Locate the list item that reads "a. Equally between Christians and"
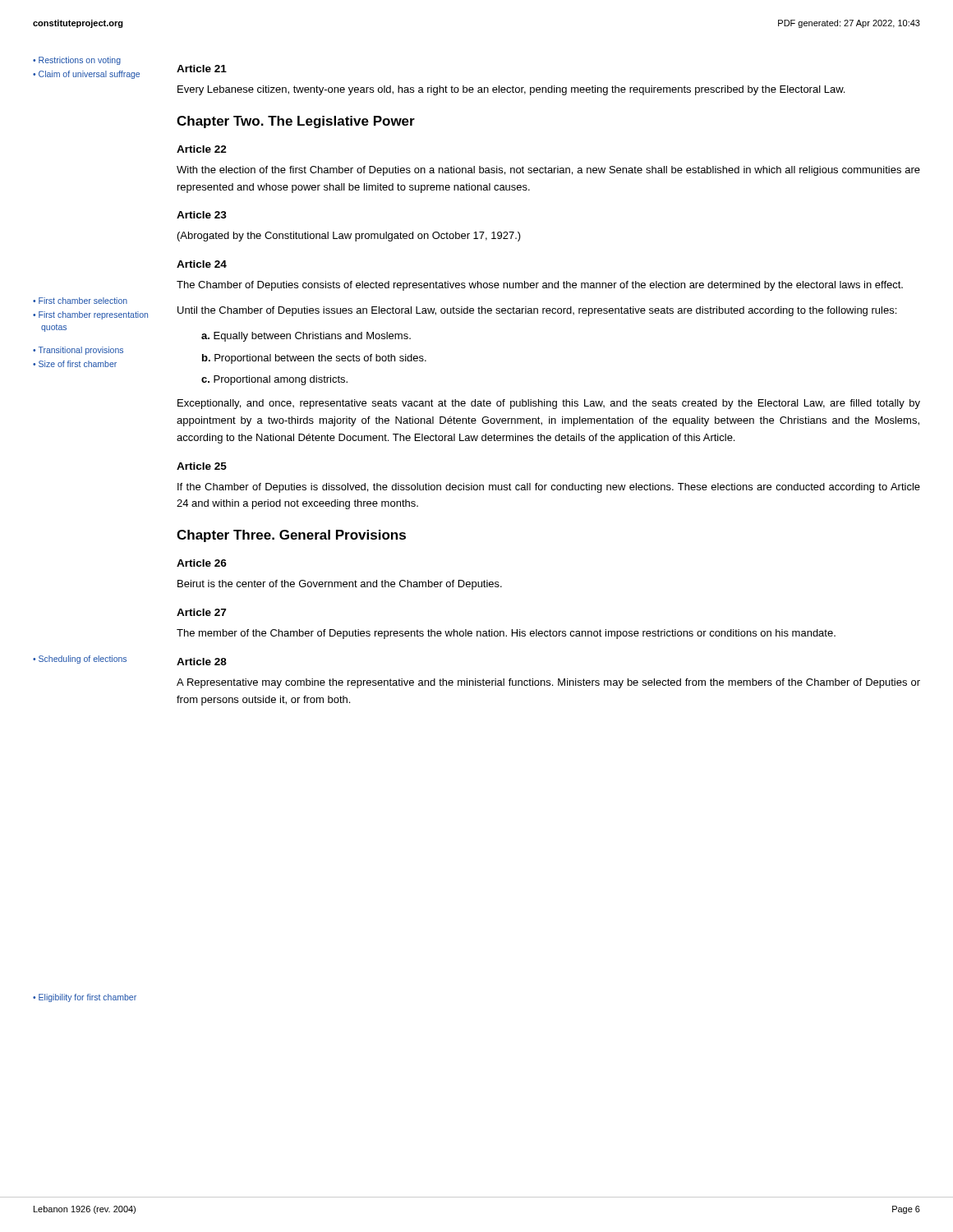 306,335
